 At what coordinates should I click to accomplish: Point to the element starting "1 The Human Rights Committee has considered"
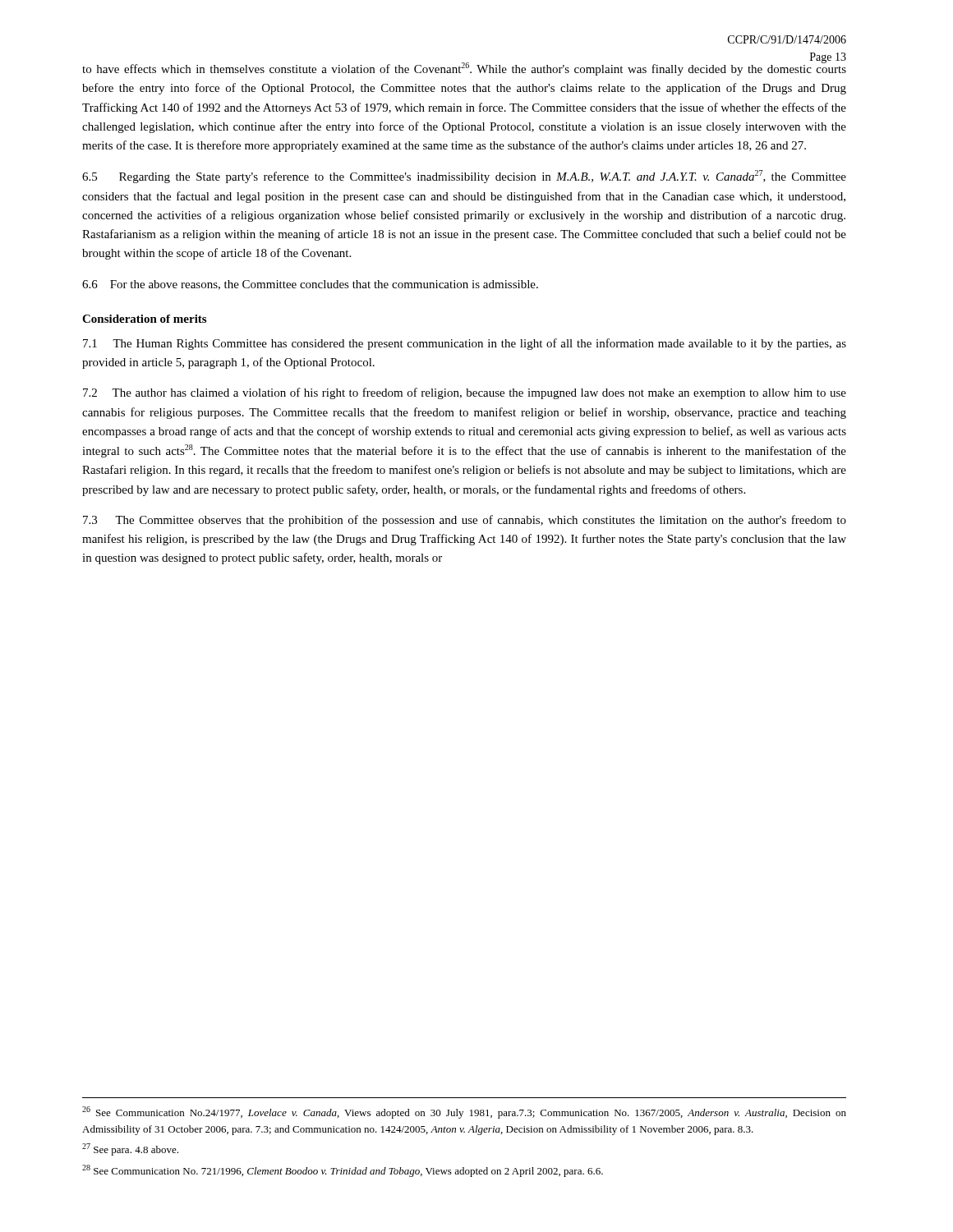tap(464, 353)
